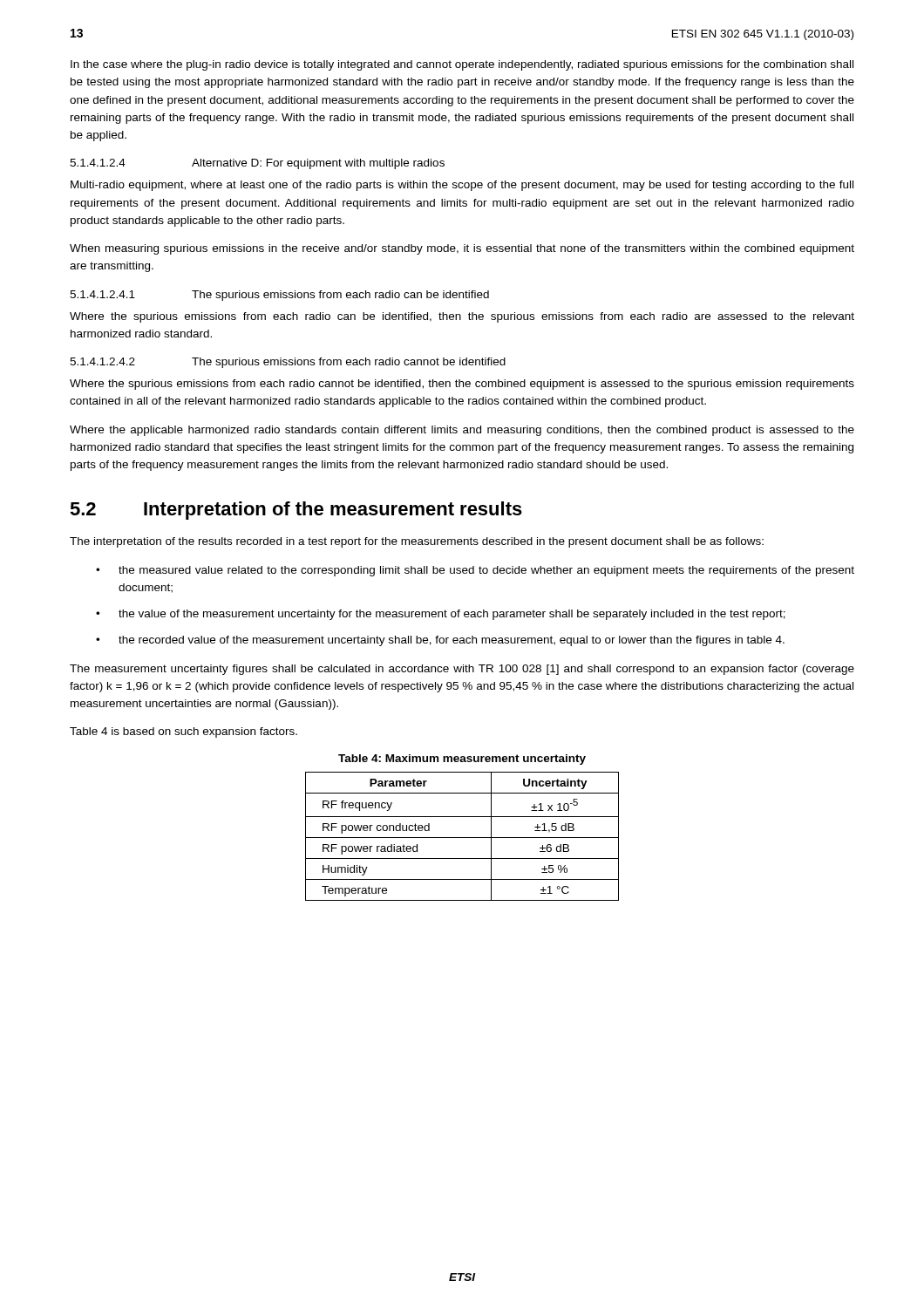Point to the block beginning "• the measured"
Image resolution: width=924 pixels, height=1308 pixels.
coord(475,579)
